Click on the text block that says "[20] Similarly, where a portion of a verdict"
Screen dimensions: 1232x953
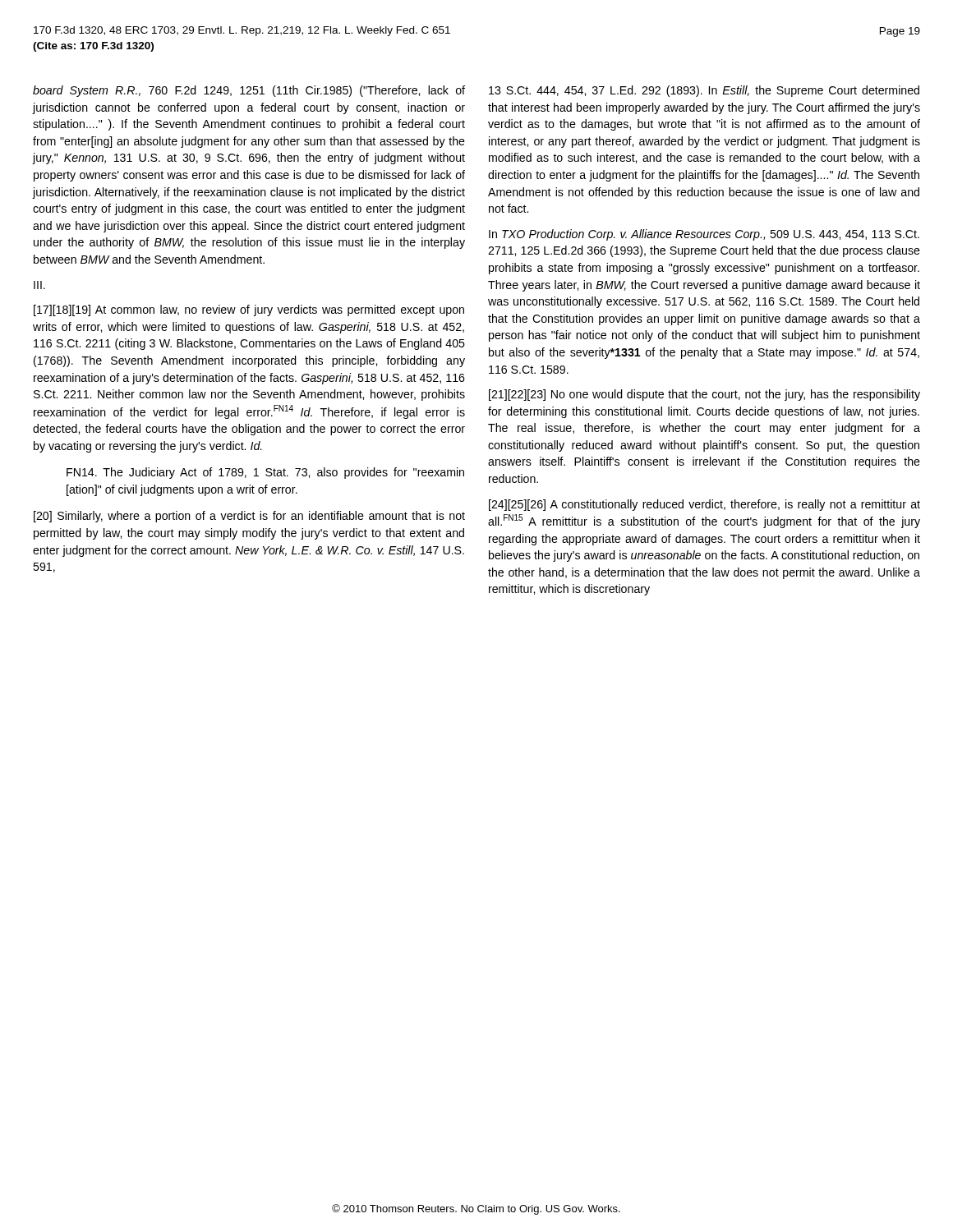(x=249, y=542)
